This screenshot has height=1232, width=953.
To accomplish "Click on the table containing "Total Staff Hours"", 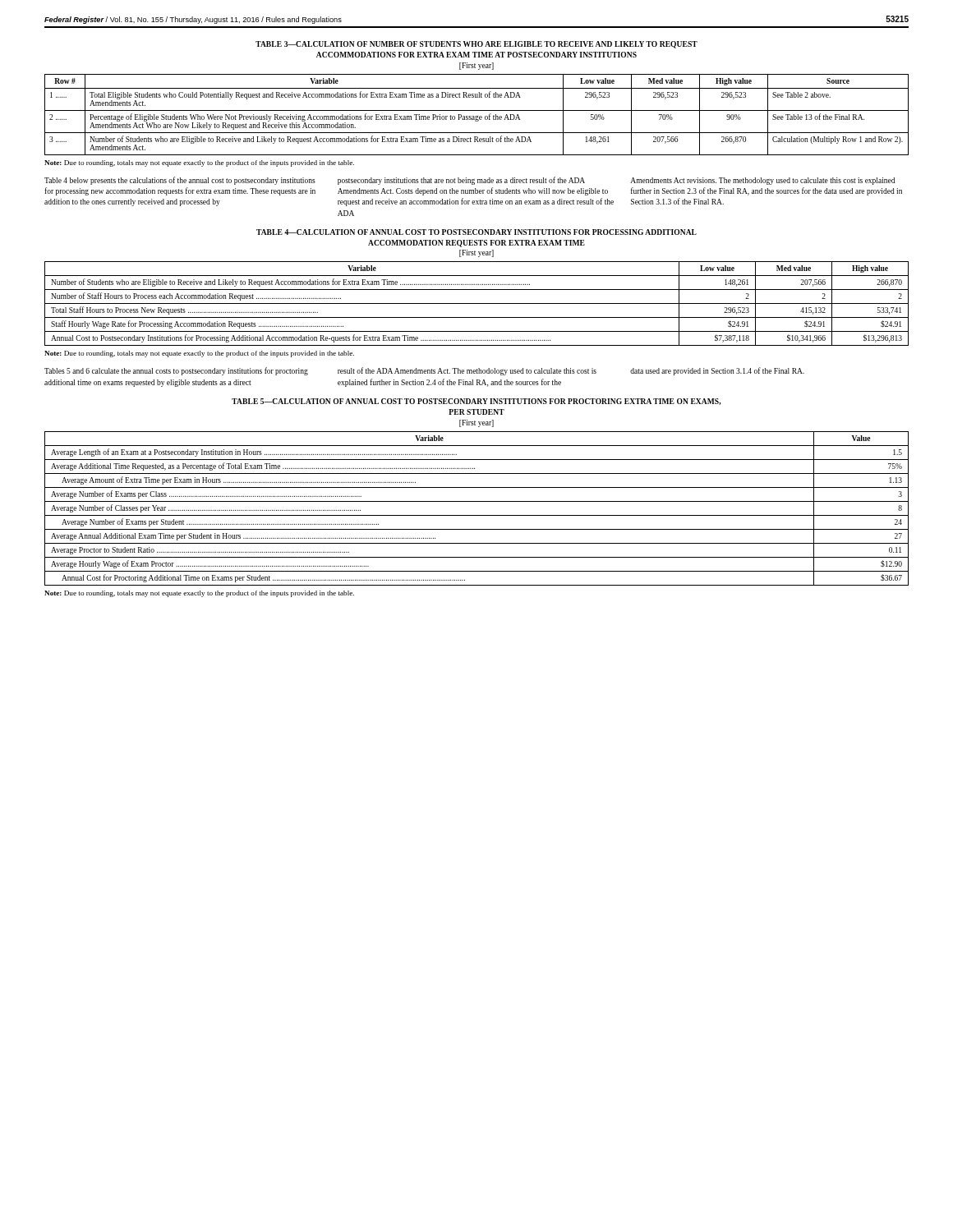I will click(476, 304).
